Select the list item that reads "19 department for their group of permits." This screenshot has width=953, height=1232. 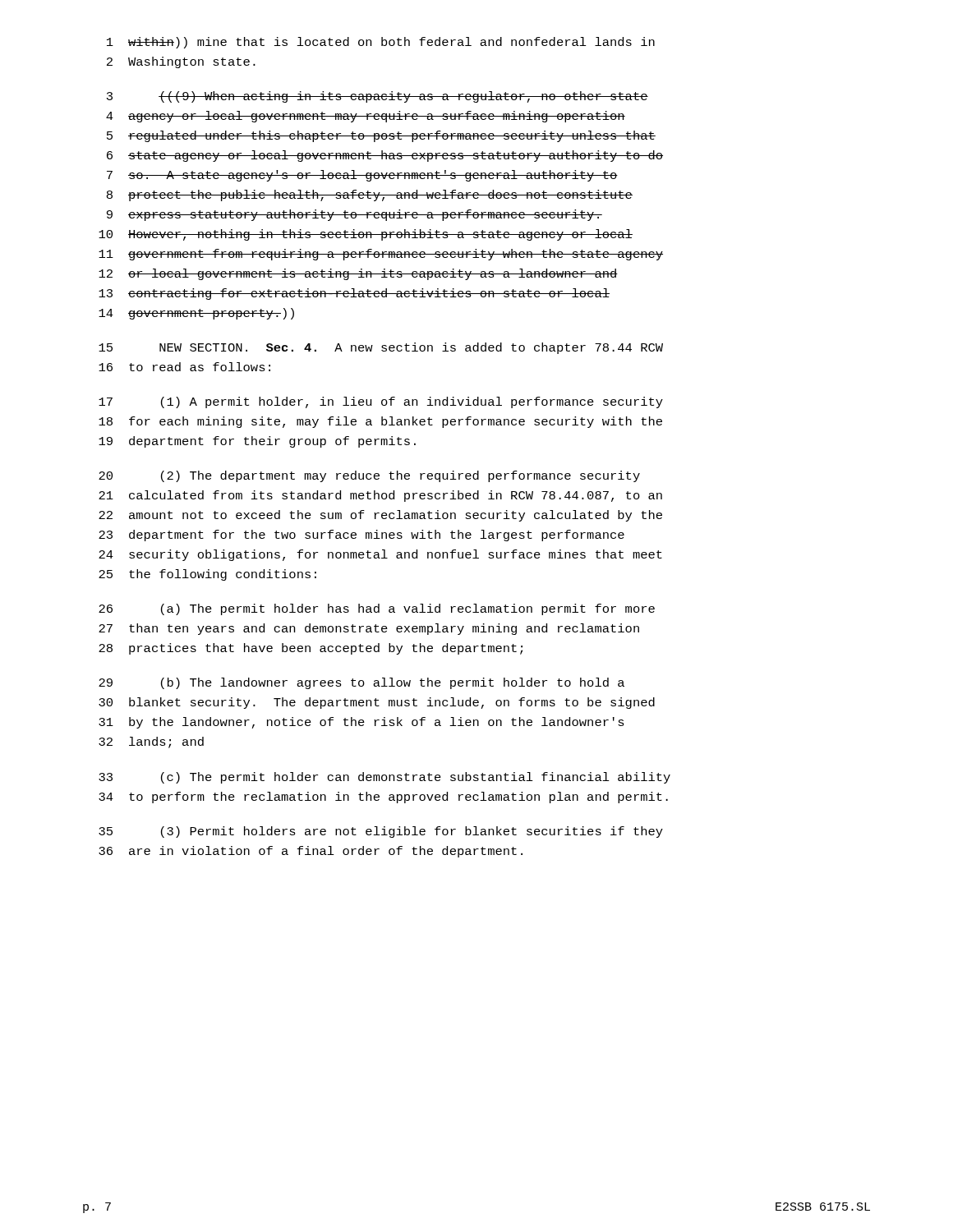tap(257, 442)
